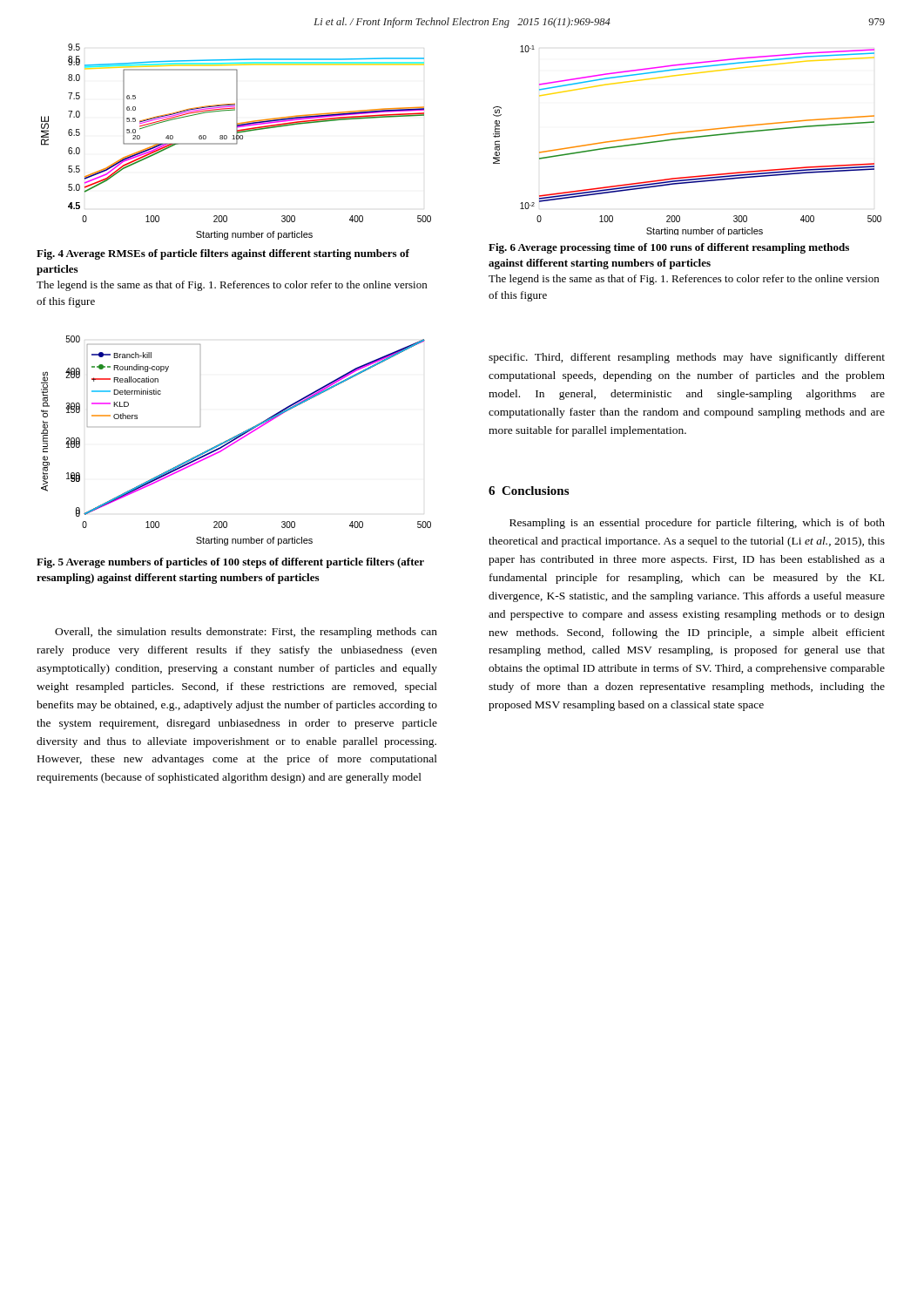Click on the text block with the text "specific. Third, different resampling methods may"

[x=687, y=393]
